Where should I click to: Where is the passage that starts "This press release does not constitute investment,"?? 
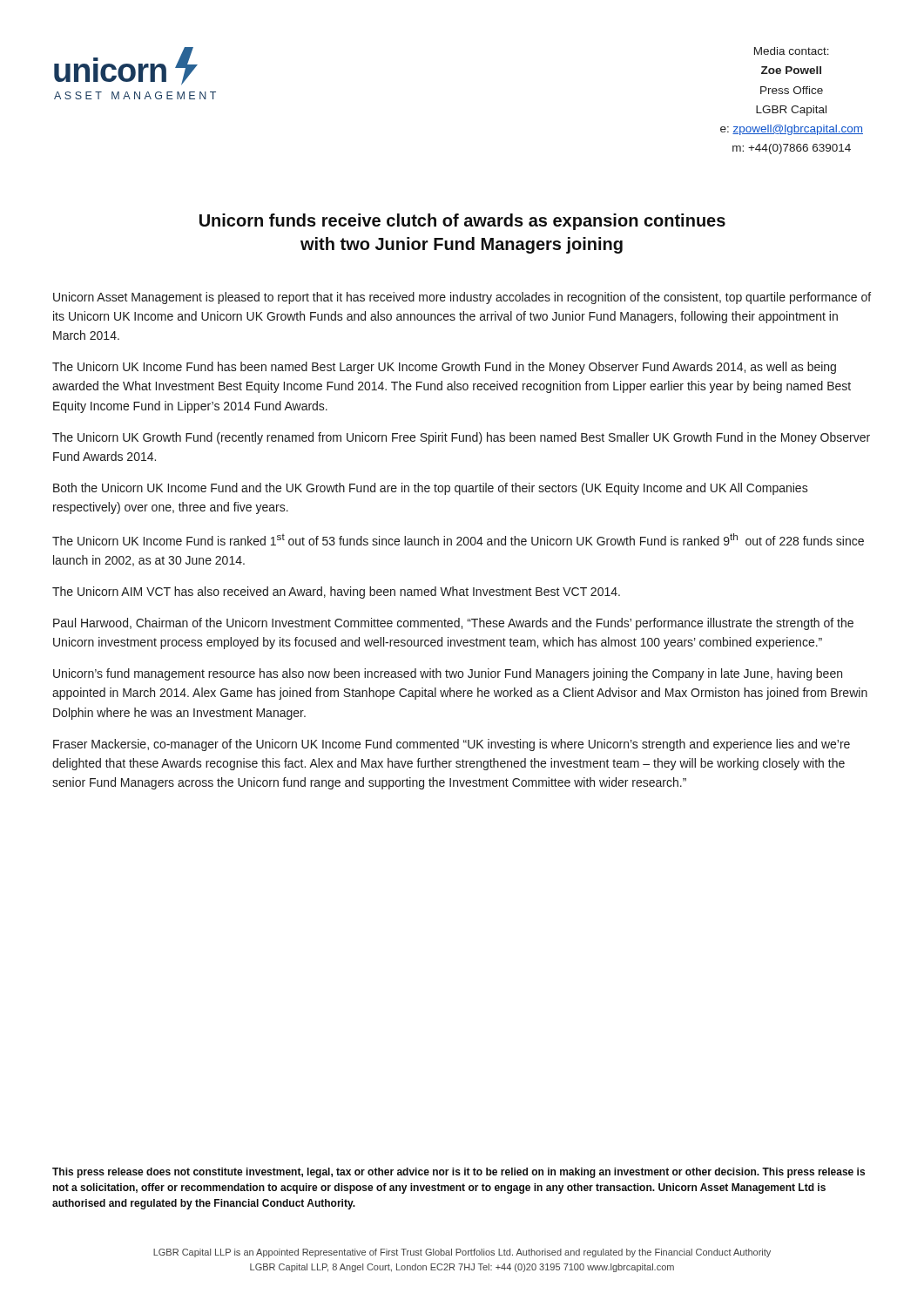tap(459, 1188)
